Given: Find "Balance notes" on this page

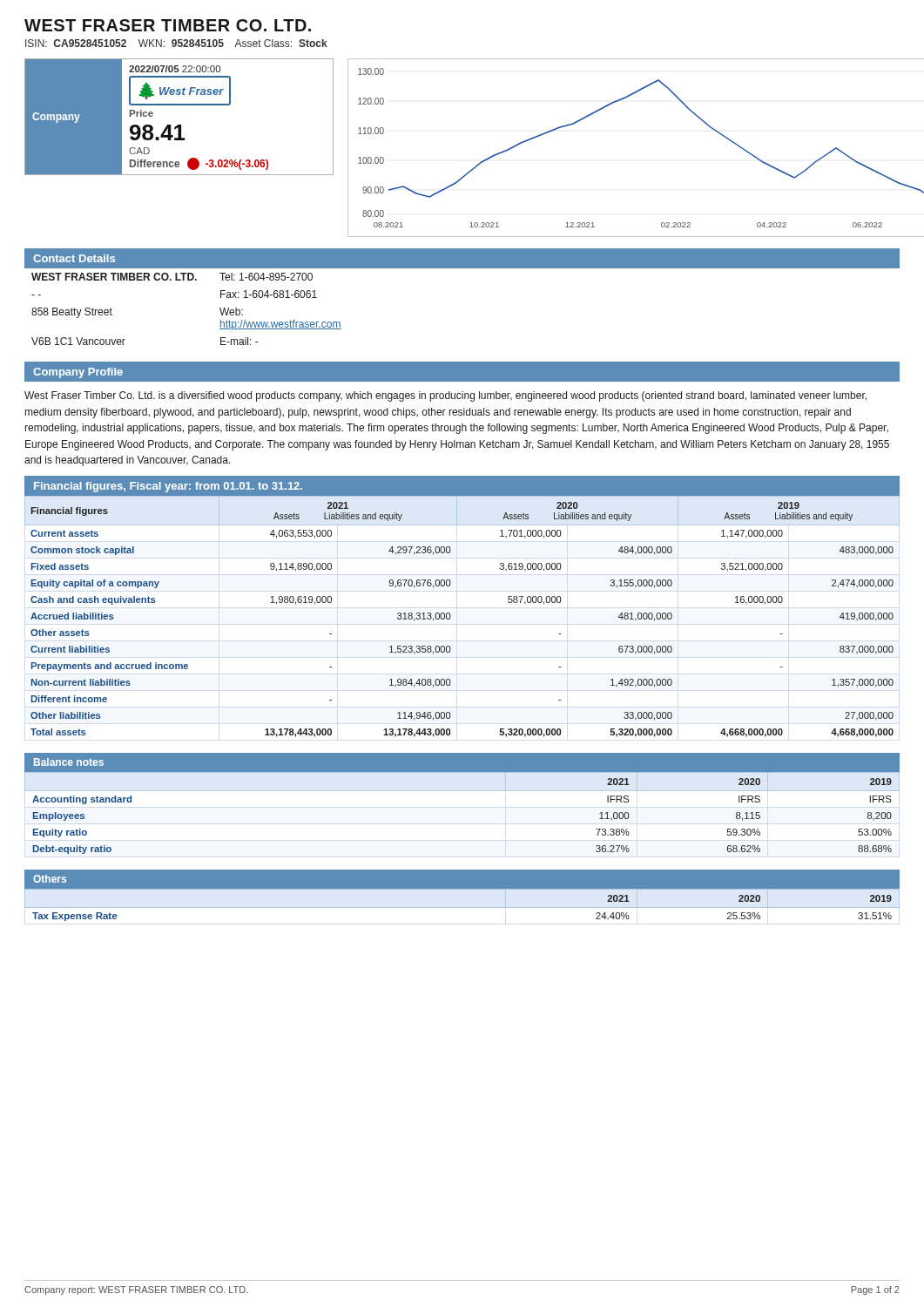Looking at the screenshot, I should pos(69,762).
